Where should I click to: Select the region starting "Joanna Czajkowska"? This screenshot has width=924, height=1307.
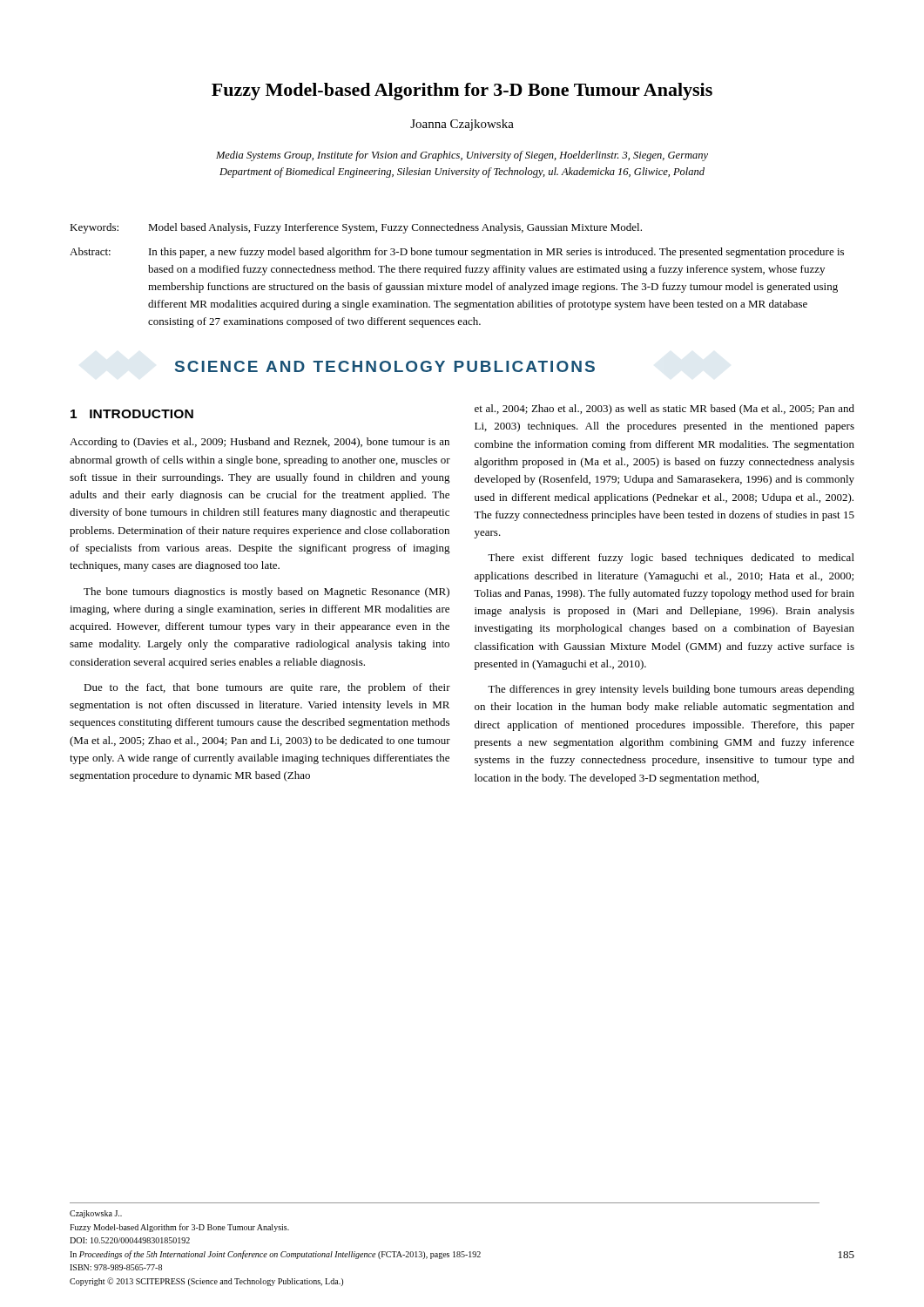pos(462,124)
